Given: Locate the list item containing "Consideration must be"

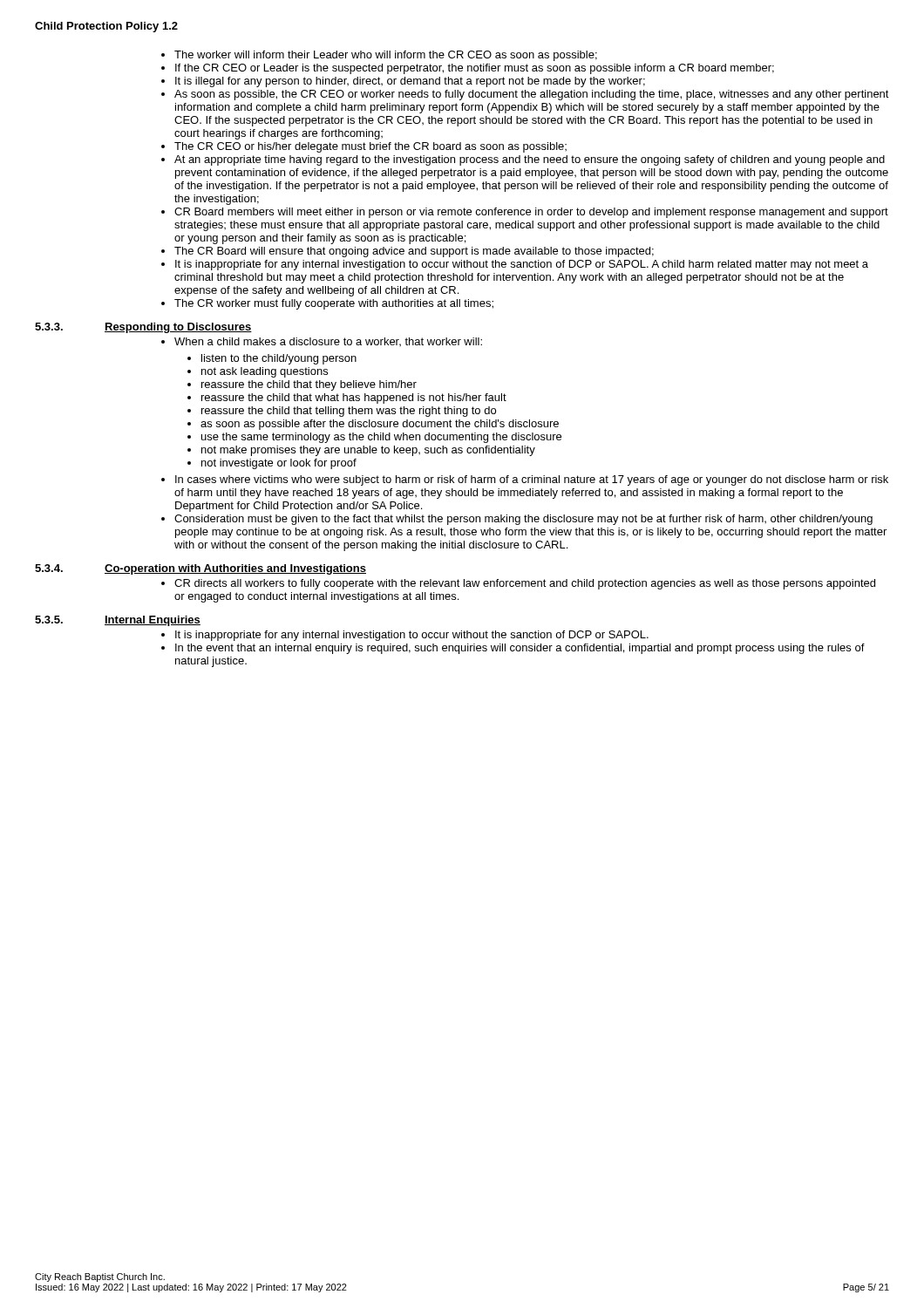Looking at the screenshot, I should pos(532,531).
